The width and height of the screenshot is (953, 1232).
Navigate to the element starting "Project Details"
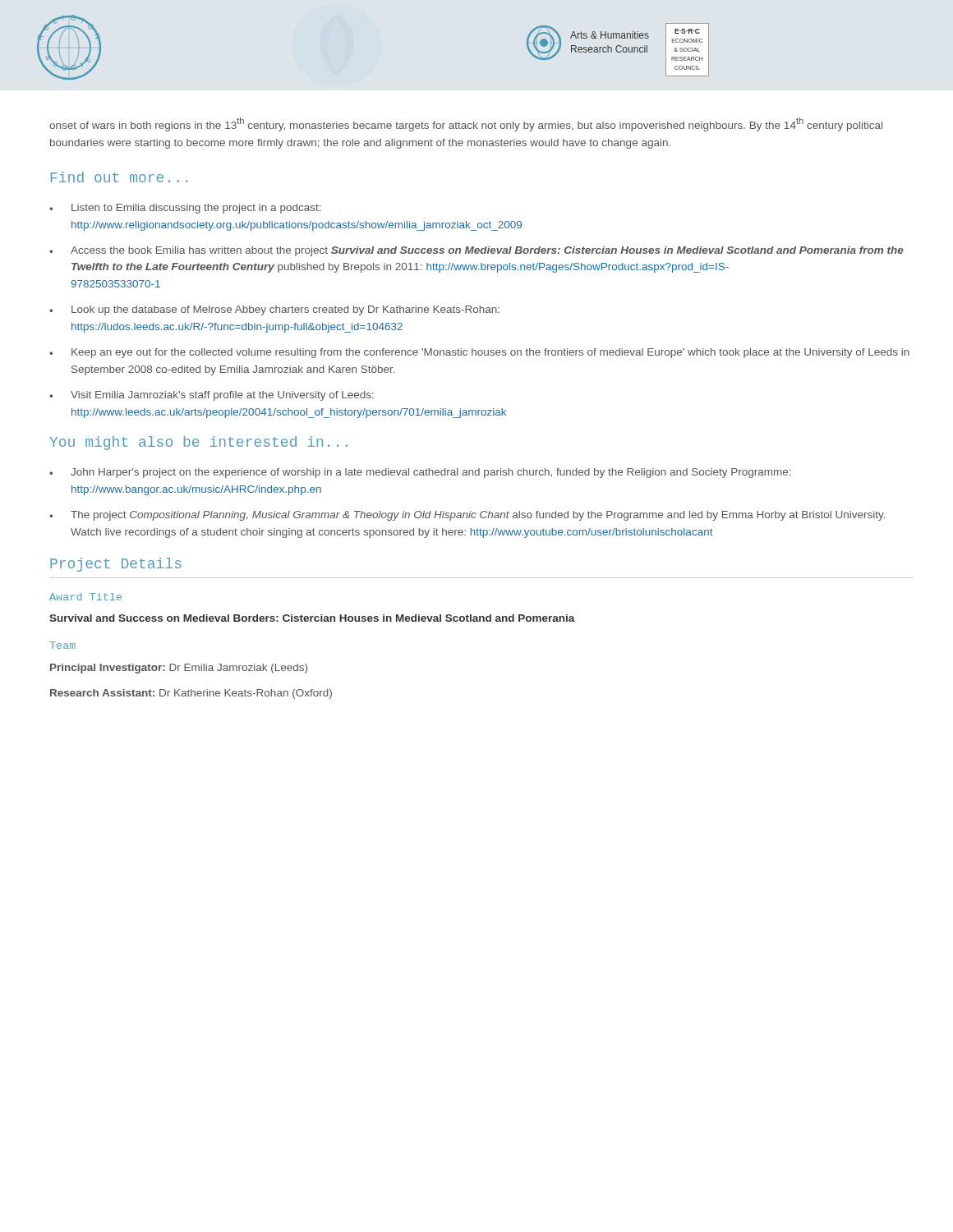(116, 564)
